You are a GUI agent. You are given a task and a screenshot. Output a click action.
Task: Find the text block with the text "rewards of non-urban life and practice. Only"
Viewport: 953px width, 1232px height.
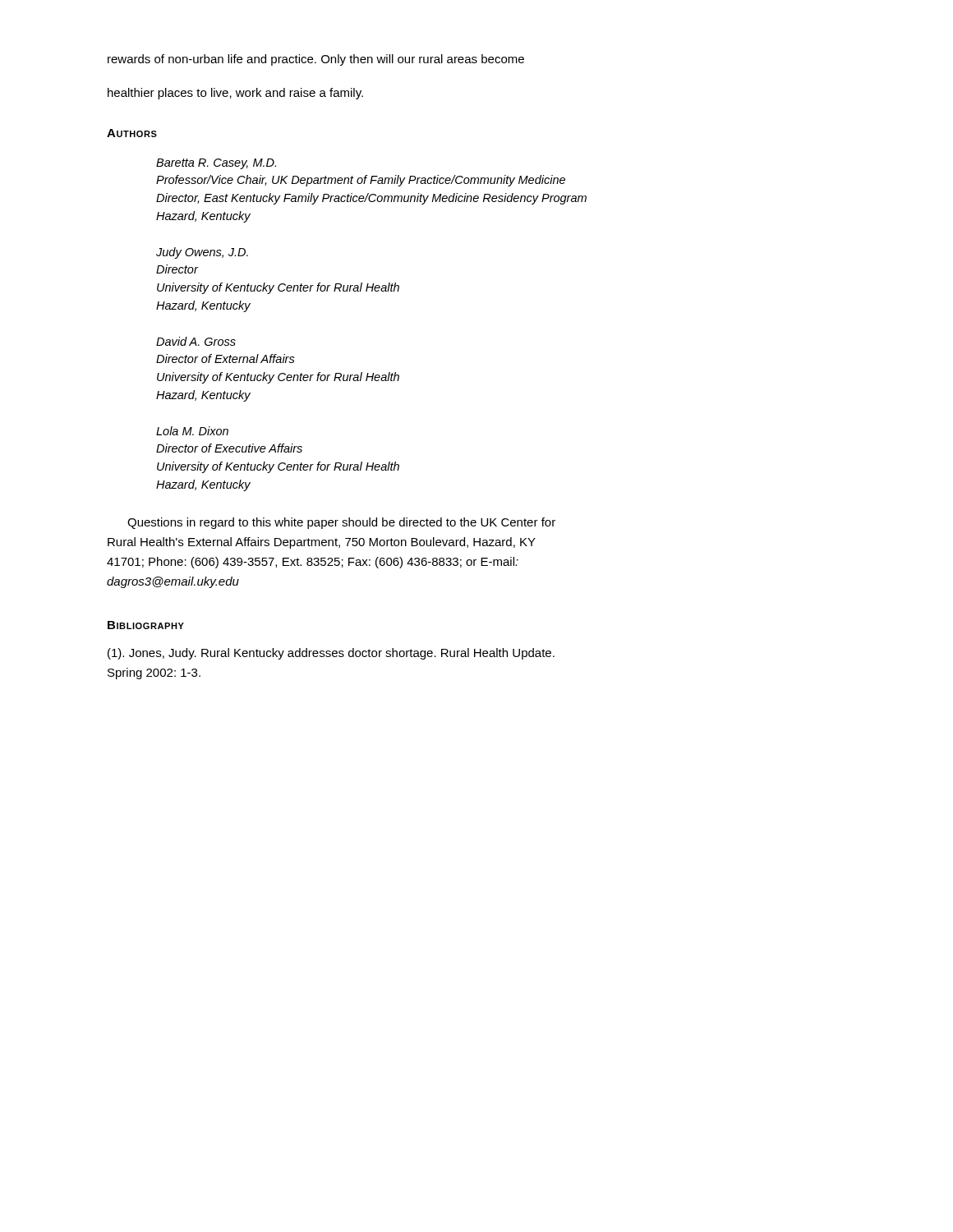[316, 59]
